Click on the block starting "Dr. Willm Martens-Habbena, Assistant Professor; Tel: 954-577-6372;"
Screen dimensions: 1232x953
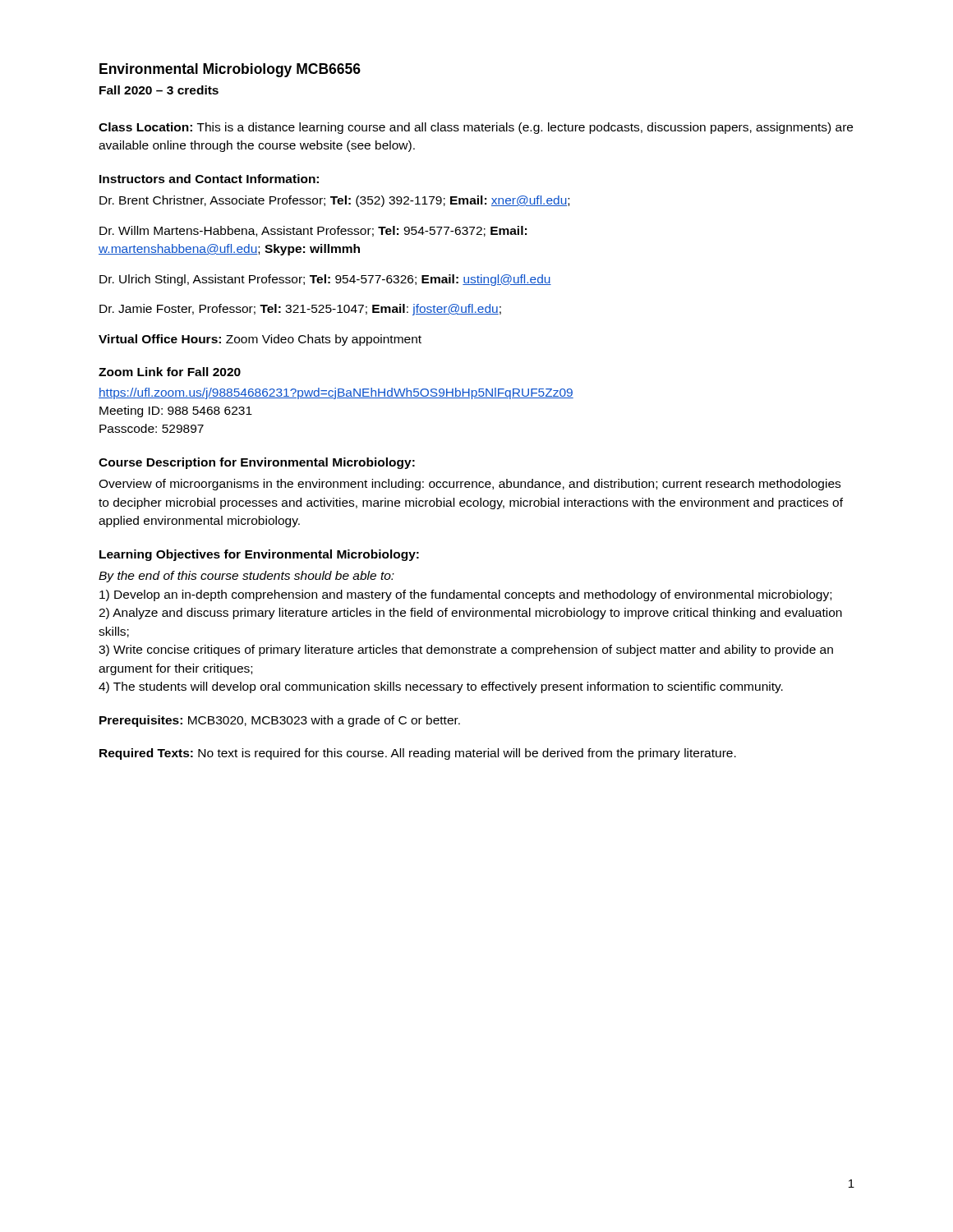[x=476, y=240]
